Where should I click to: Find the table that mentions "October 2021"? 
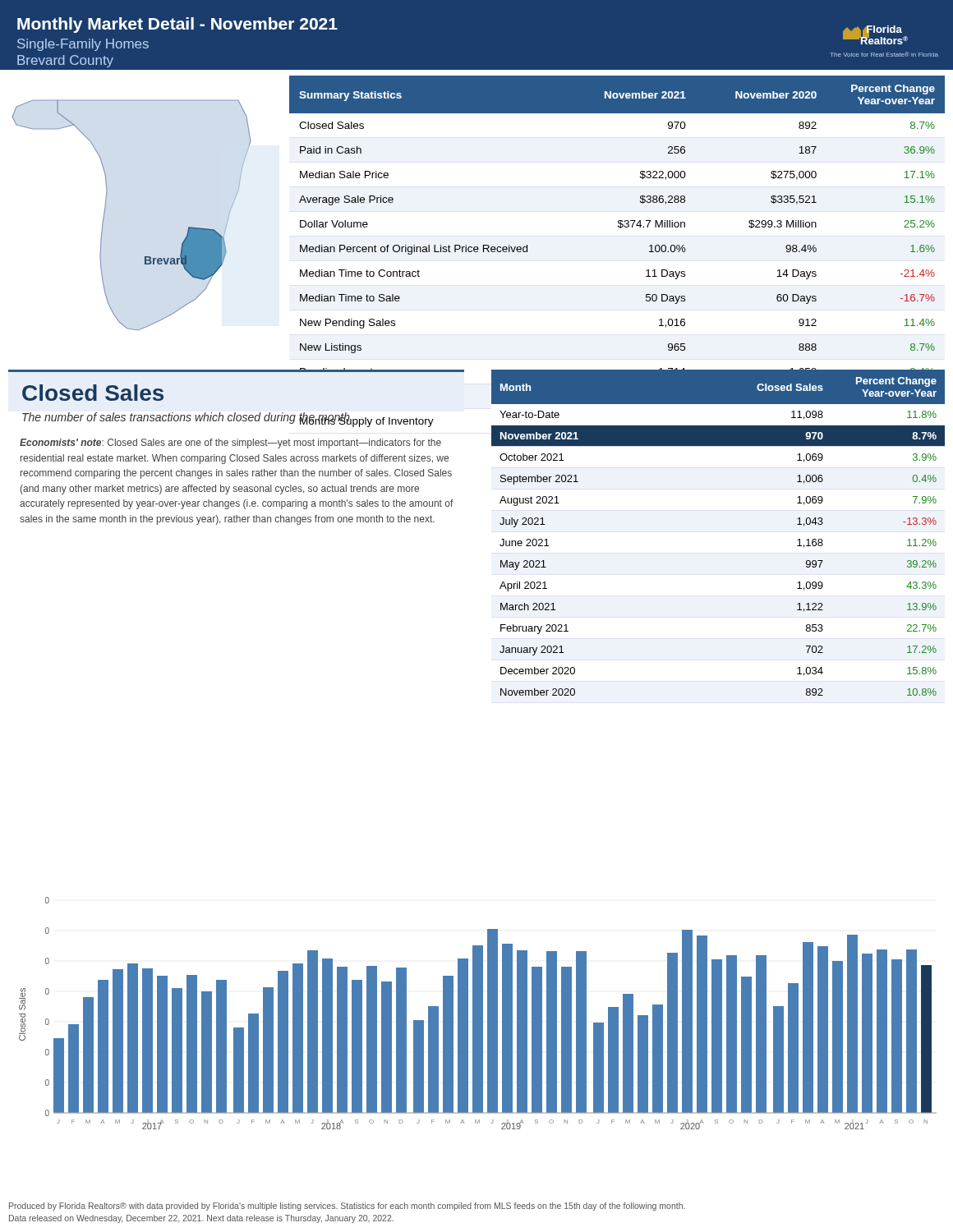[x=718, y=536]
